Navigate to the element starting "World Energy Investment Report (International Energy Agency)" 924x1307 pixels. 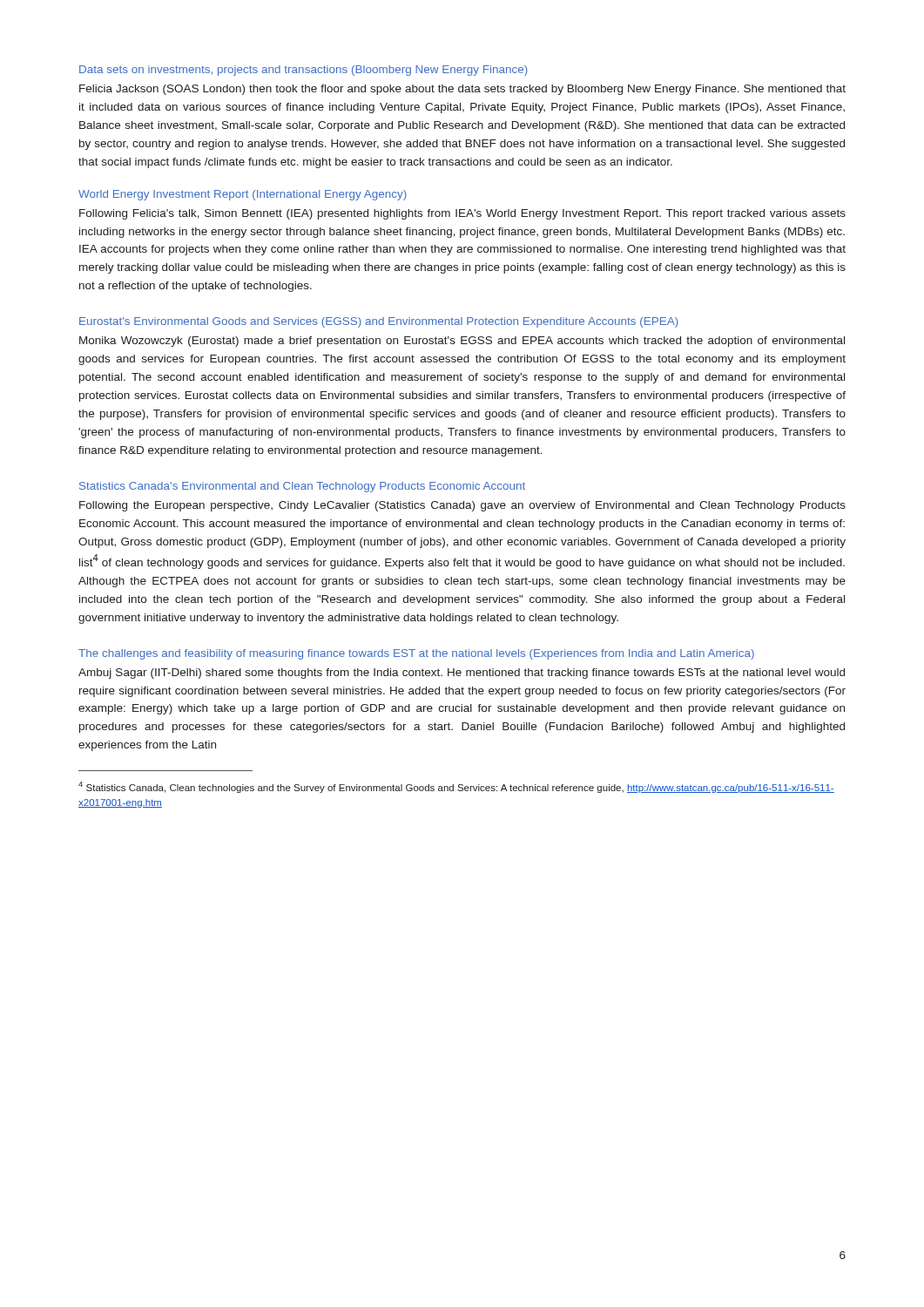coord(243,194)
